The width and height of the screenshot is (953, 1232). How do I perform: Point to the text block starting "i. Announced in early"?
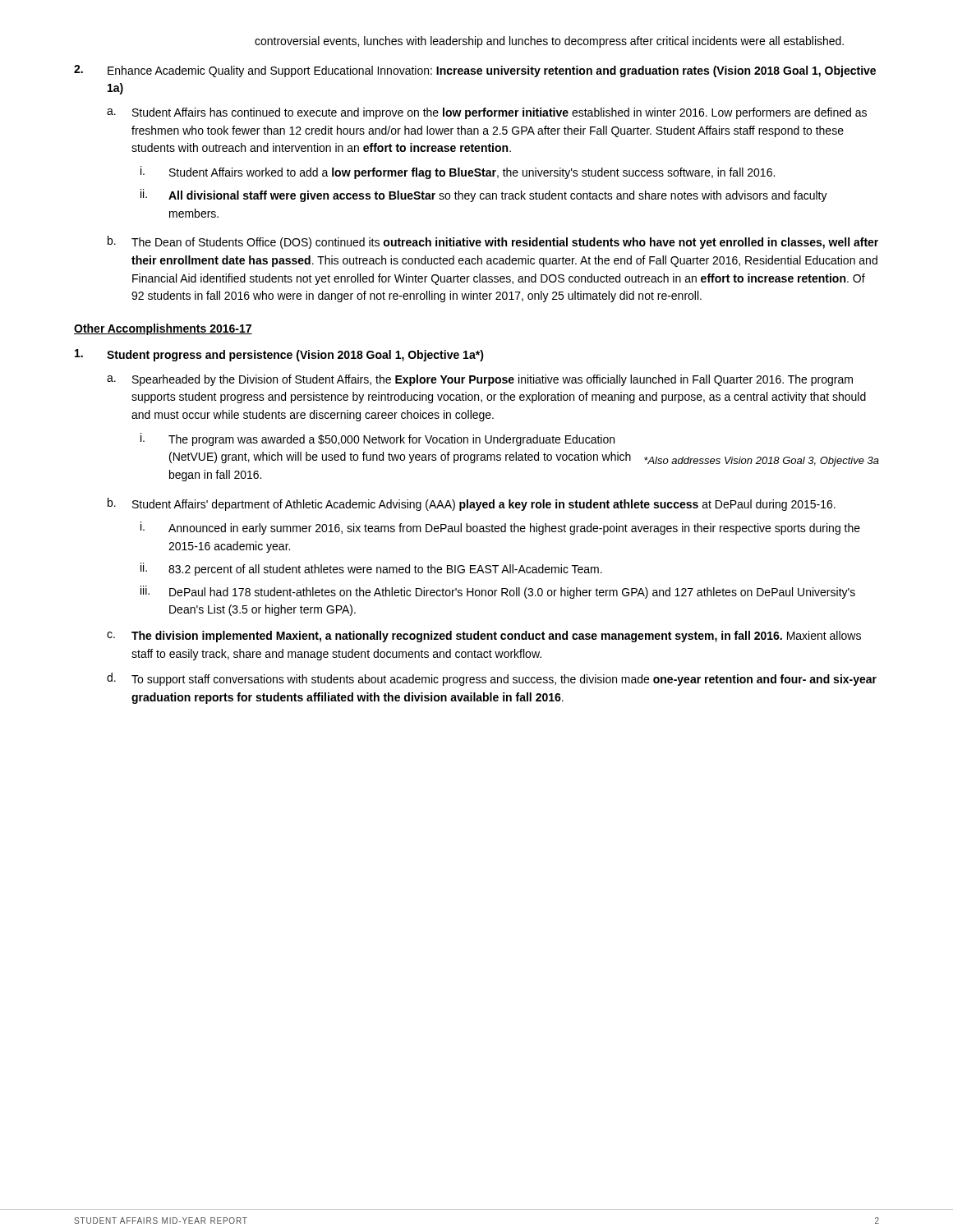(509, 538)
